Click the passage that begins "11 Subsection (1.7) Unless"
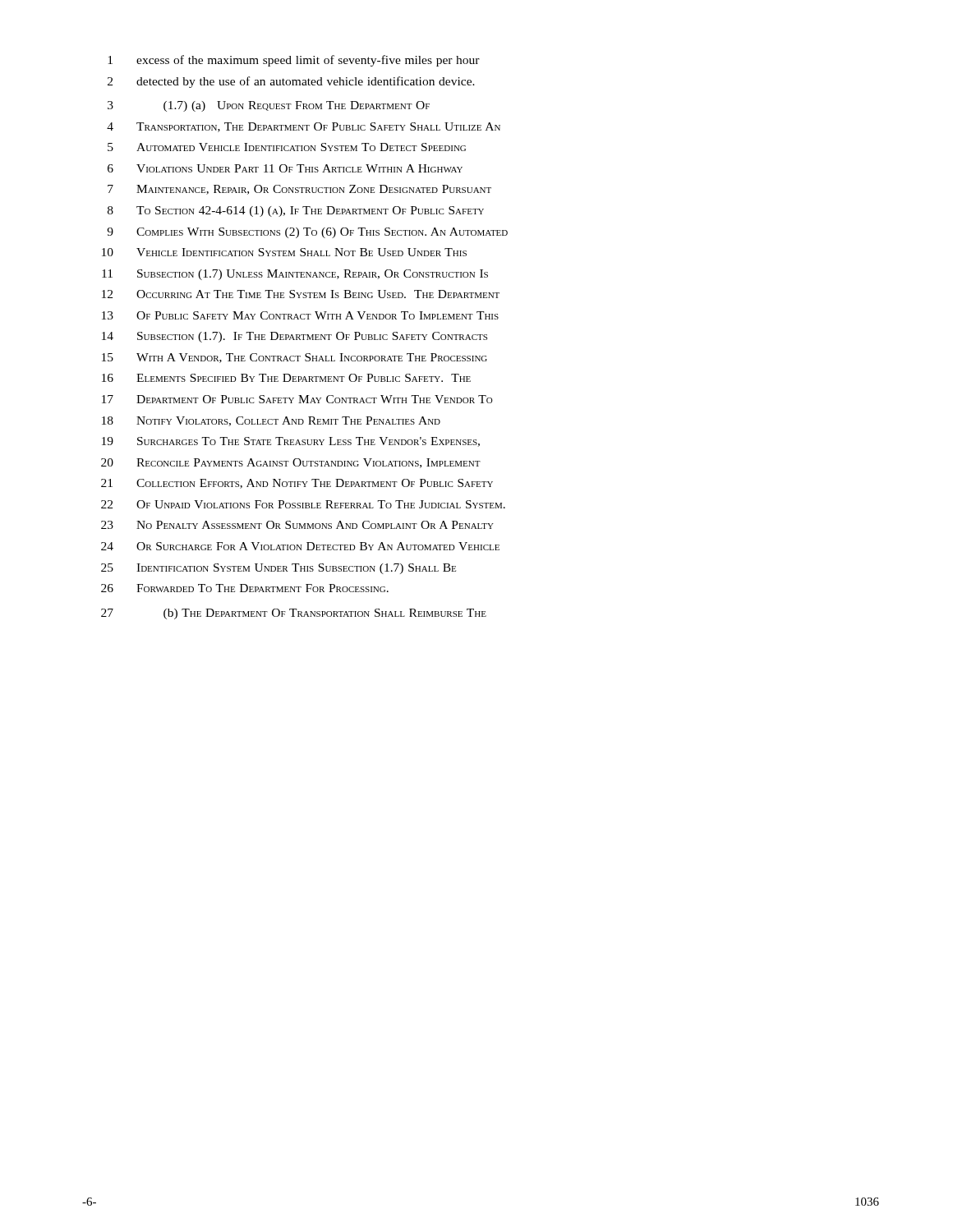This screenshot has width=953, height=1232. click(x=481, y=273)
